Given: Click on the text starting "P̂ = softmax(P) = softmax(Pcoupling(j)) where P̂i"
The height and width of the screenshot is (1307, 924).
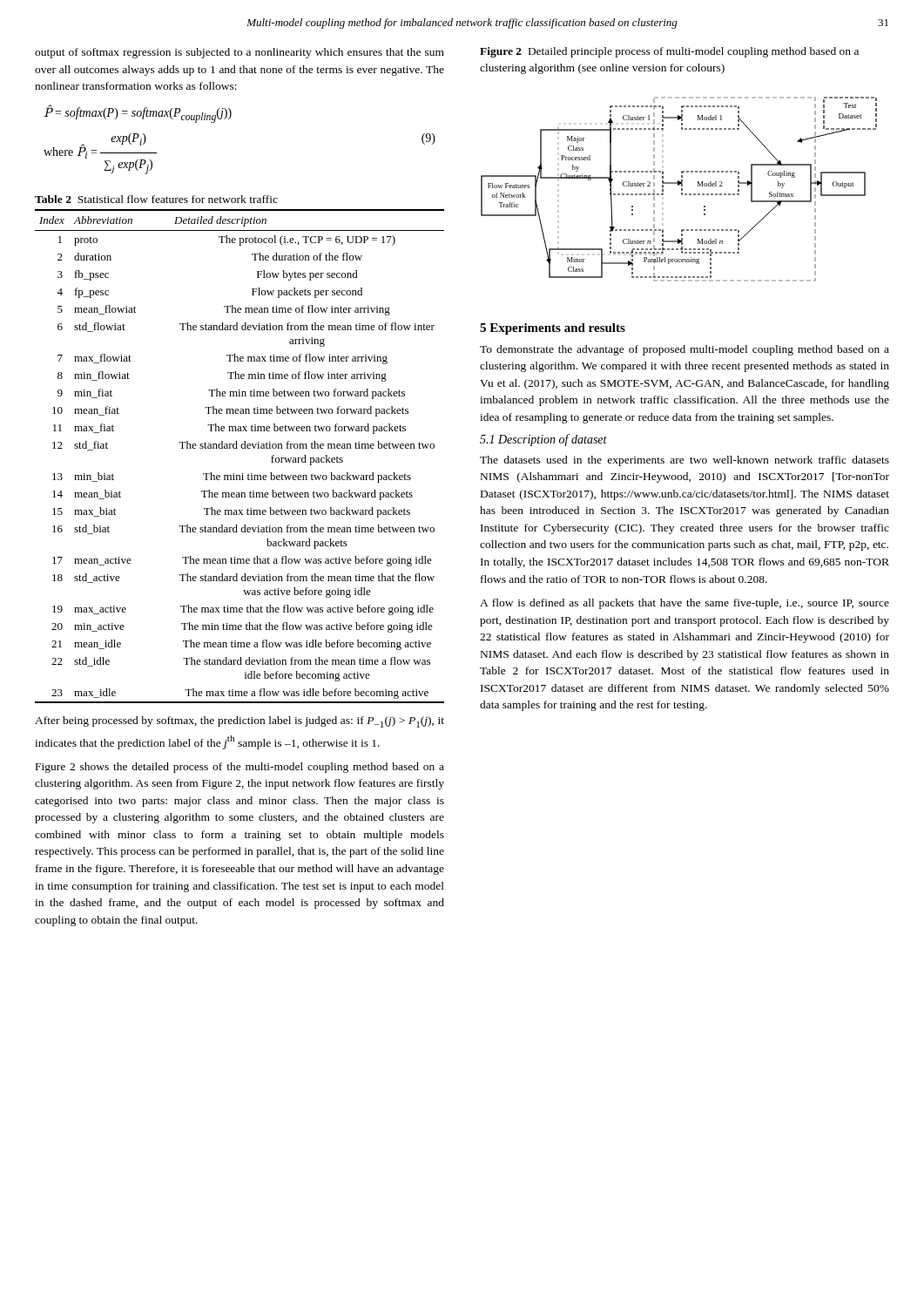Looking at the screenshot, I should [x=138, y=114].
